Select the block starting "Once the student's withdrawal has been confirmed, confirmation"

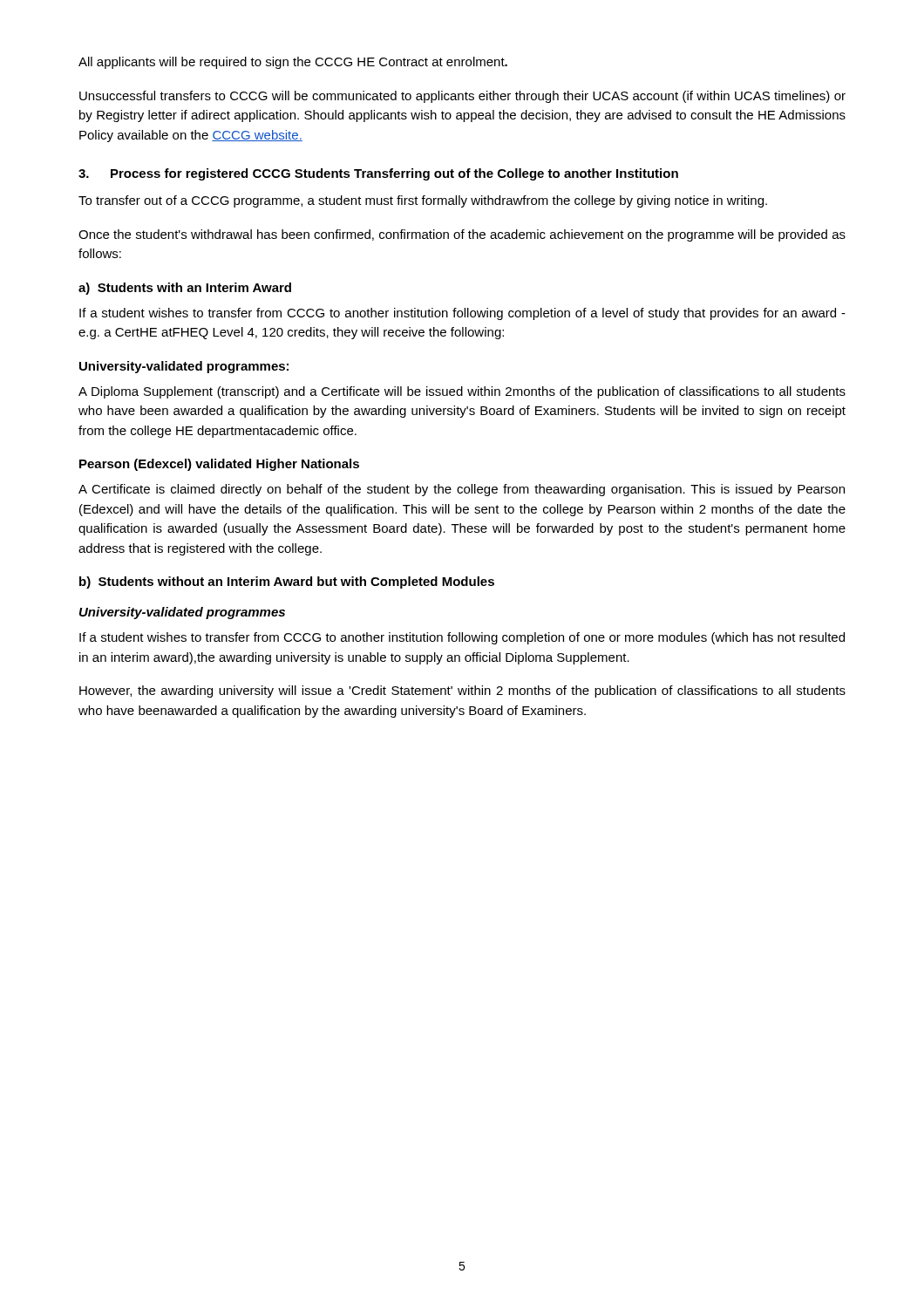tap(462, 243)
